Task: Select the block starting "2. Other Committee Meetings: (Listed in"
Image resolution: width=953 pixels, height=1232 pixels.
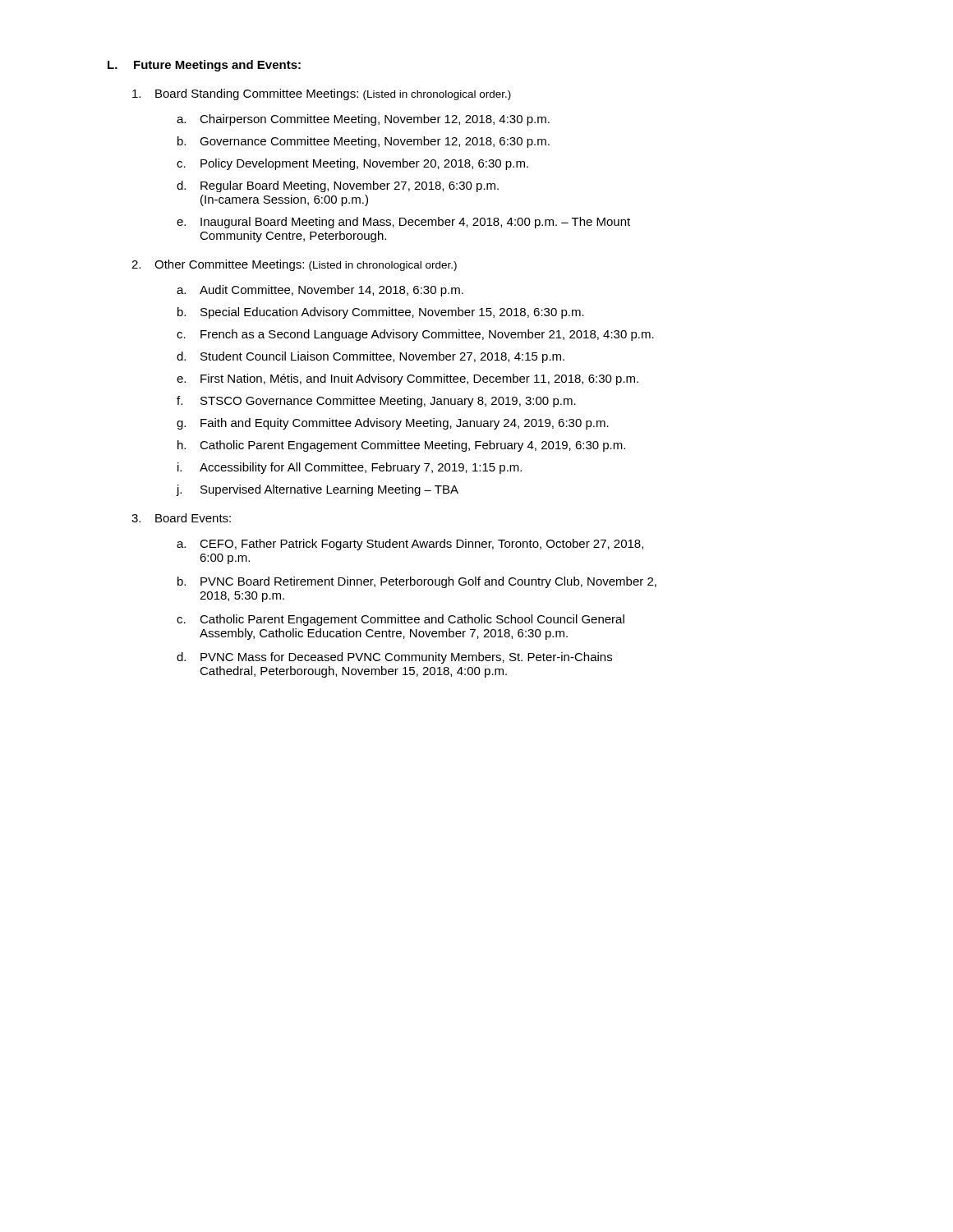Action: (x=294, y=264)
